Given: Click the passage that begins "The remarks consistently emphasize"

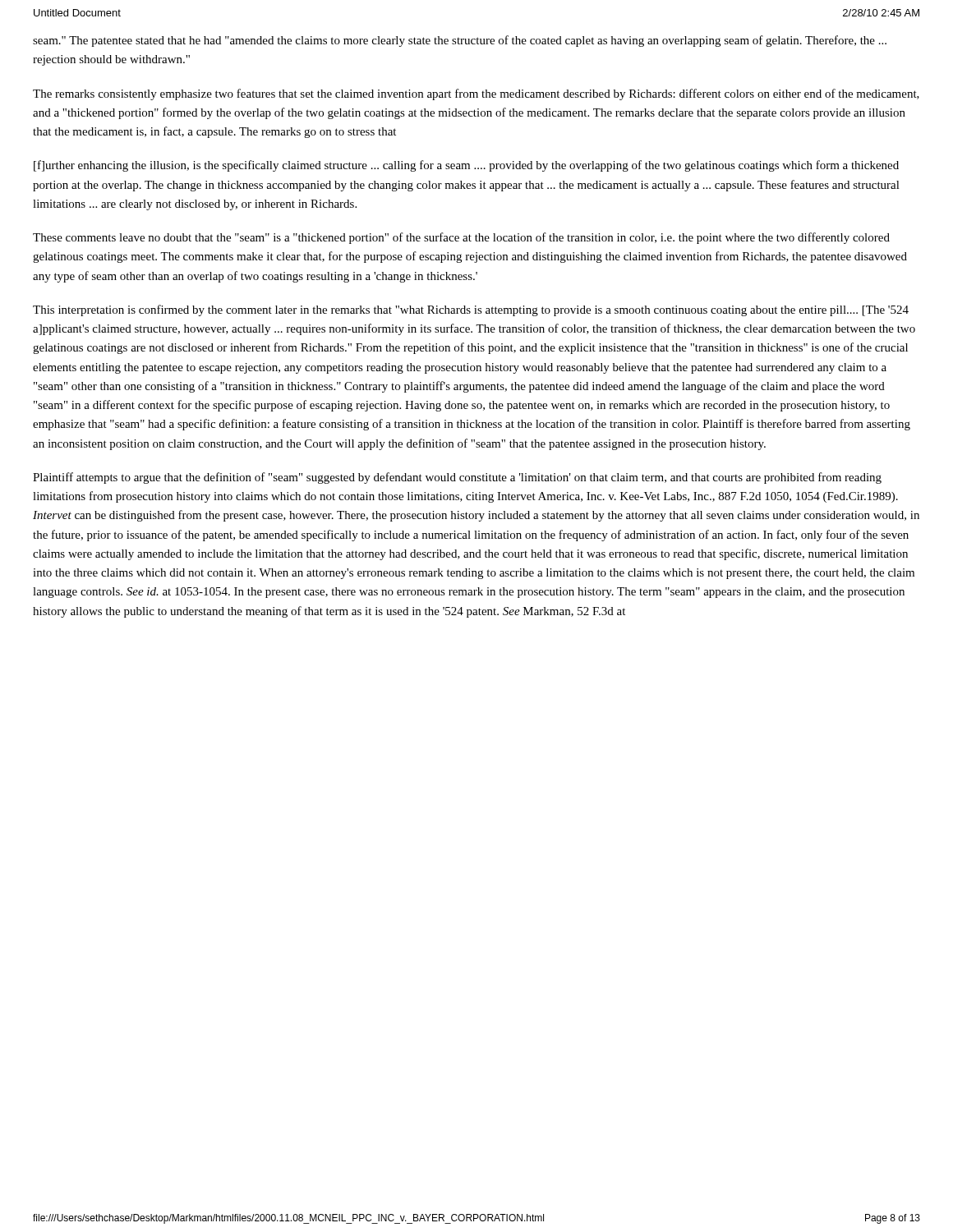Looking at the screenshot, I should click(x=476, y=112).
